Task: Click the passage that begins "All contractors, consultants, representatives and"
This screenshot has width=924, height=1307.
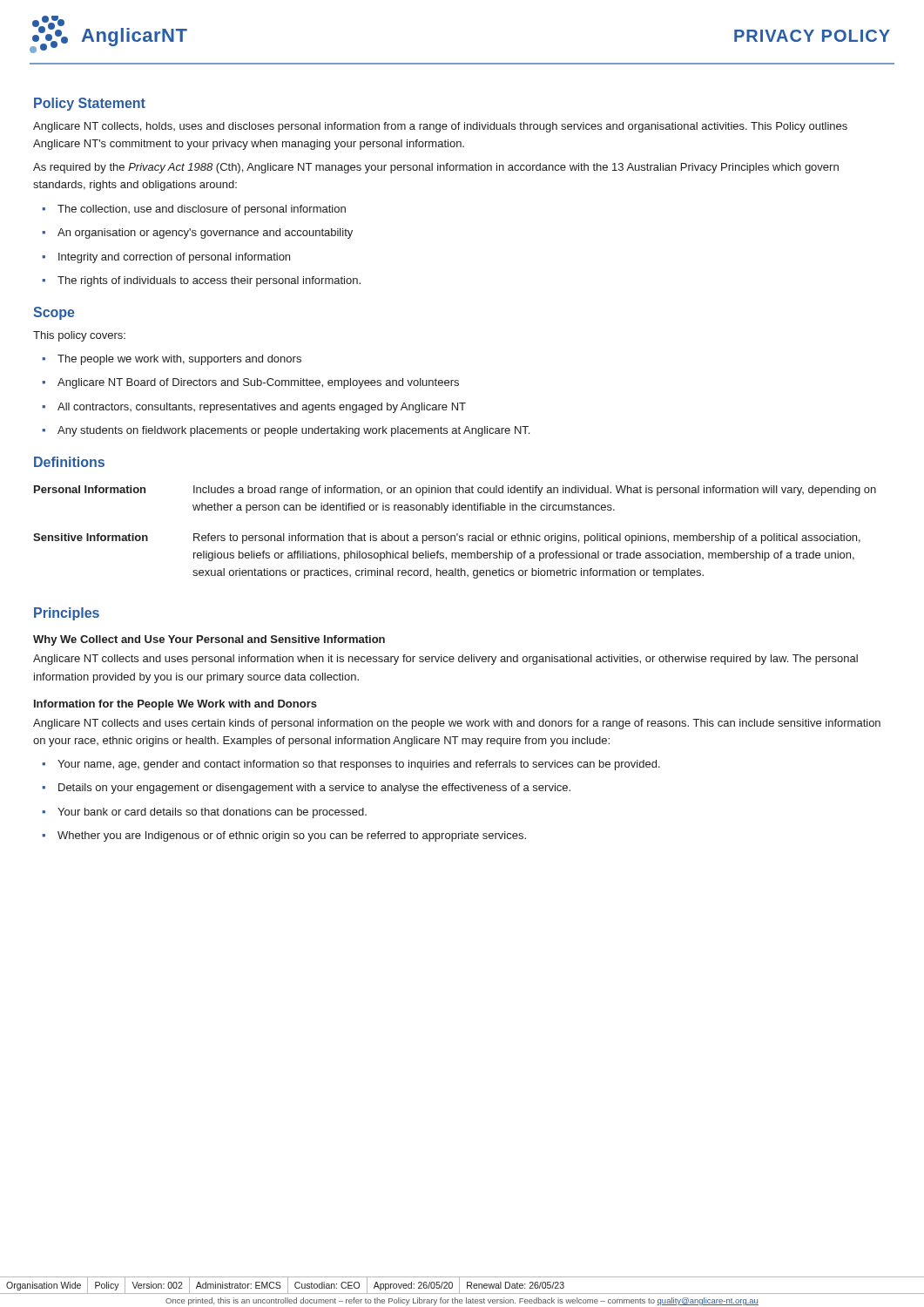Action: [462, 406]
